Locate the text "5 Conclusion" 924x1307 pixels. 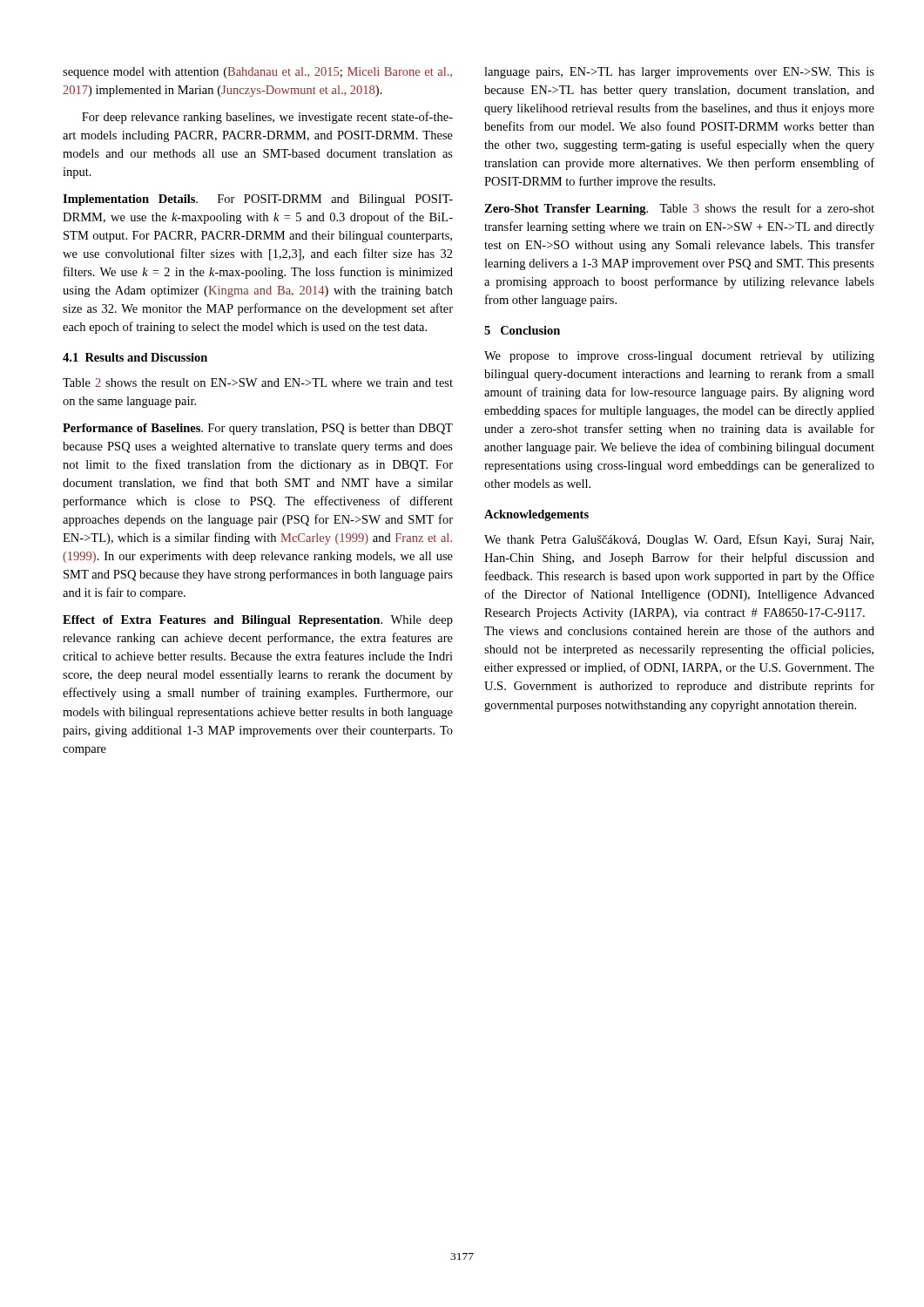pos(522,330)
